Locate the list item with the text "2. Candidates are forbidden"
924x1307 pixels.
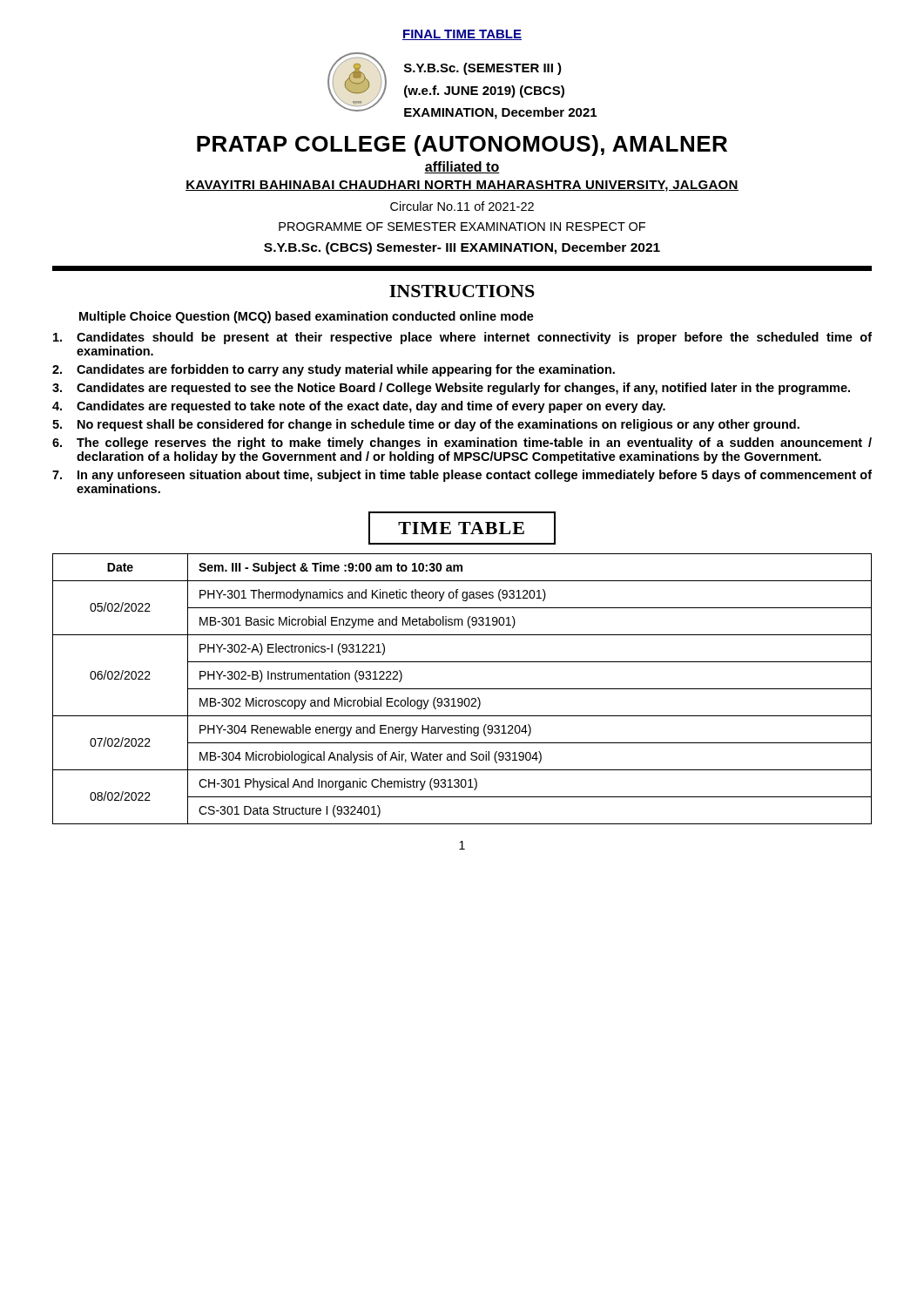pos(462,369)
